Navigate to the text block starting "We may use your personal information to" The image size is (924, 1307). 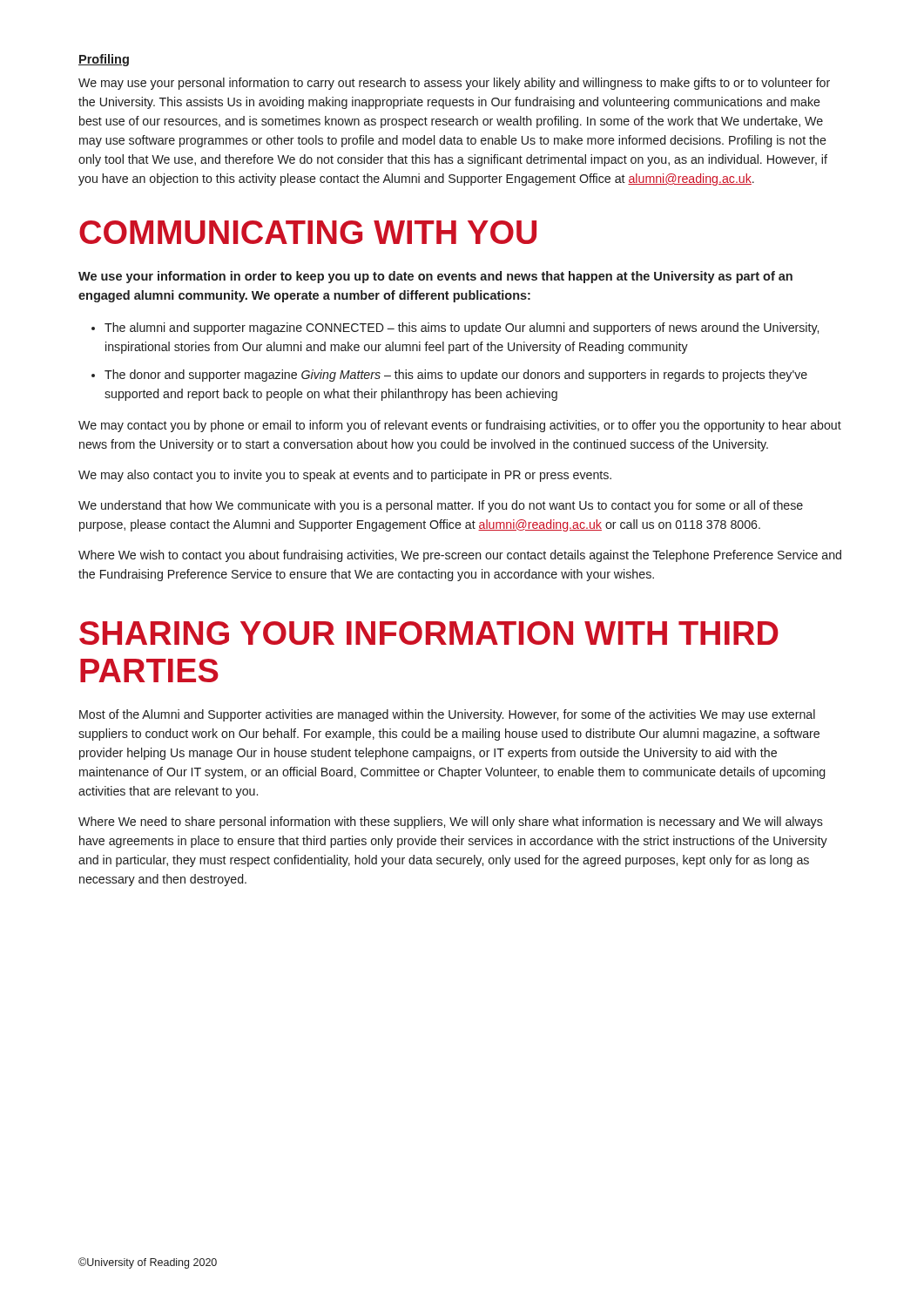point(454,131)
